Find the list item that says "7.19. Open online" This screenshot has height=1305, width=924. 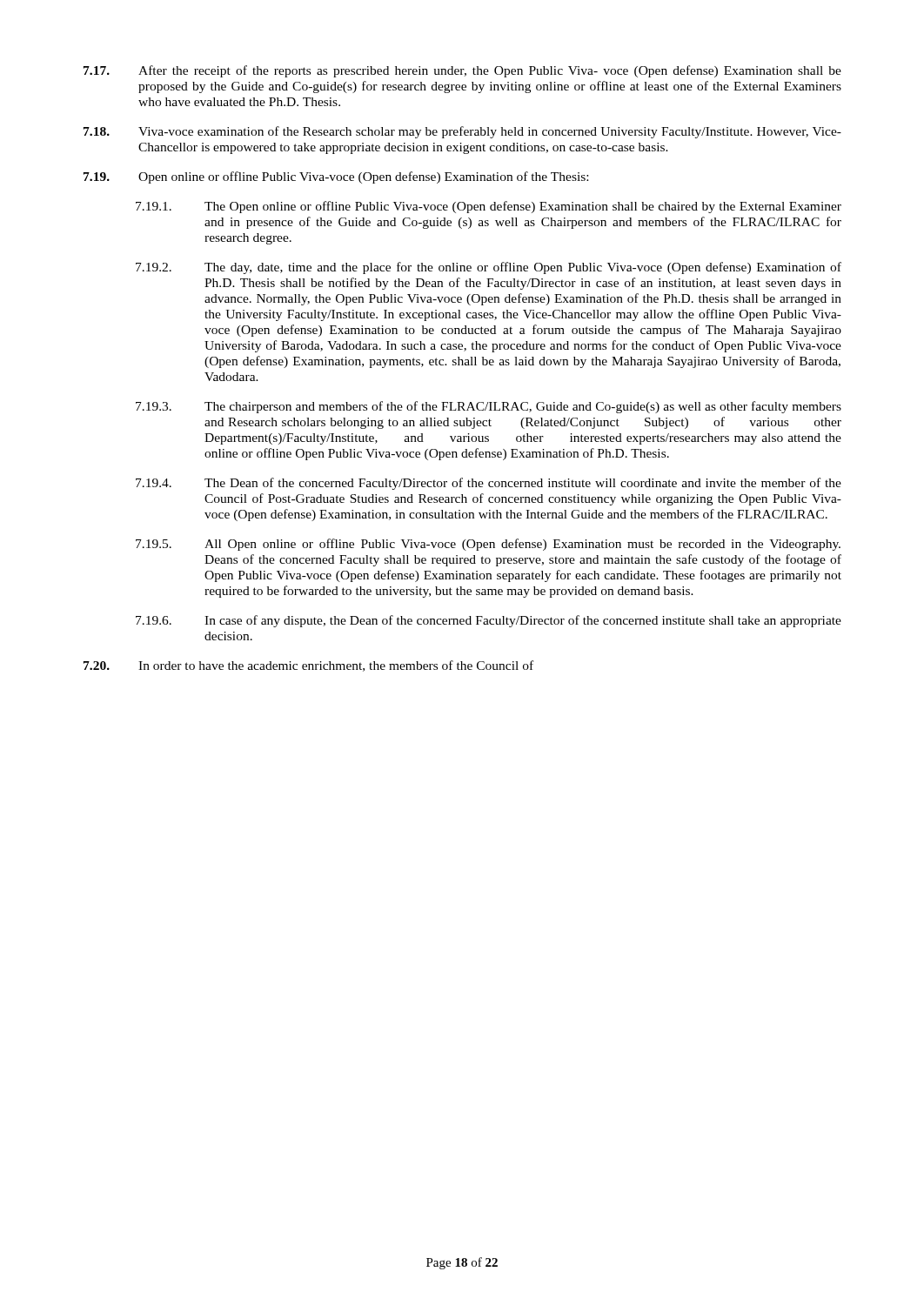[462, 177]
